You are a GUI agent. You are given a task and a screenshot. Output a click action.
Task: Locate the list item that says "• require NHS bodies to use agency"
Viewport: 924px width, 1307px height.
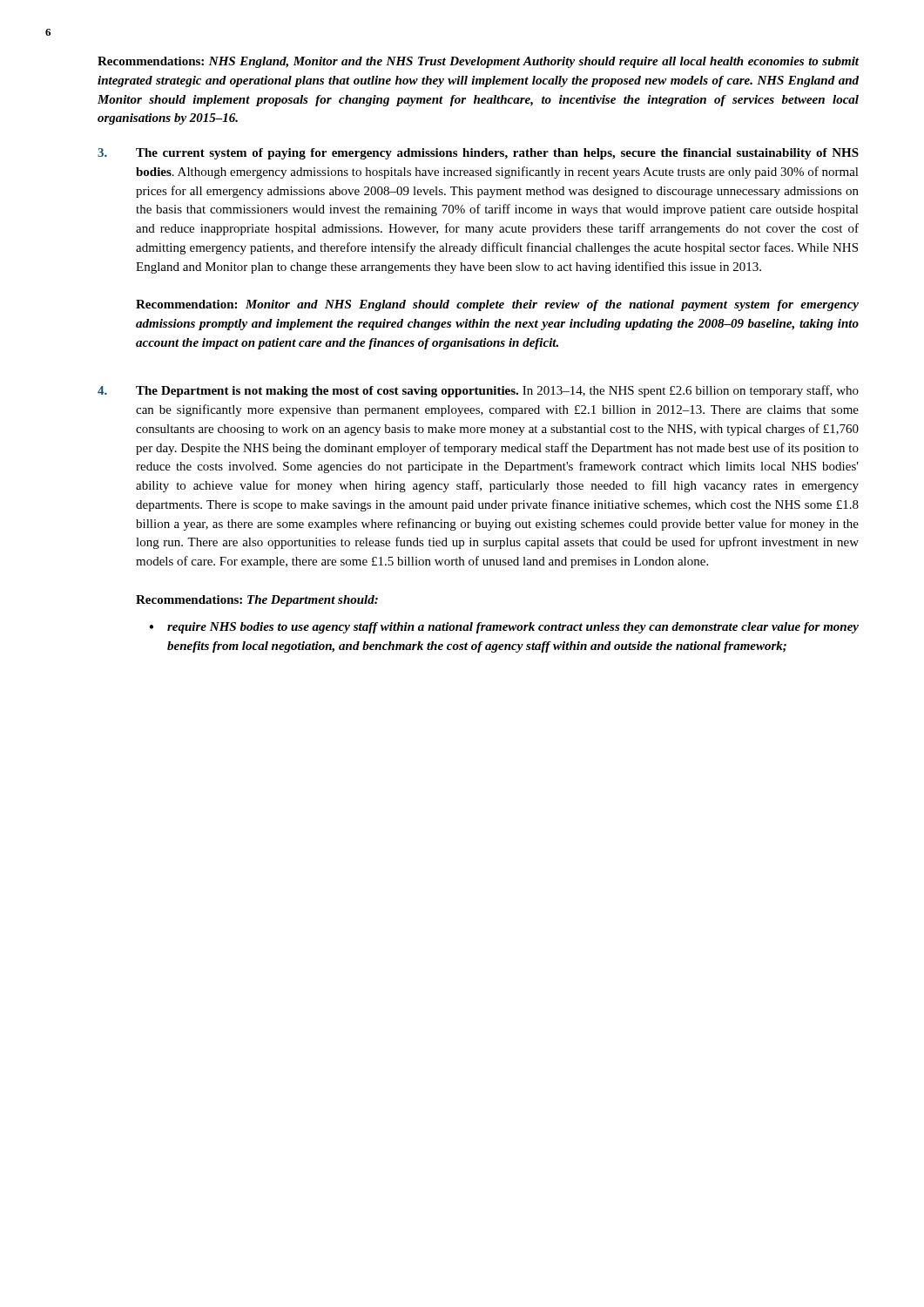click(497, 637)
